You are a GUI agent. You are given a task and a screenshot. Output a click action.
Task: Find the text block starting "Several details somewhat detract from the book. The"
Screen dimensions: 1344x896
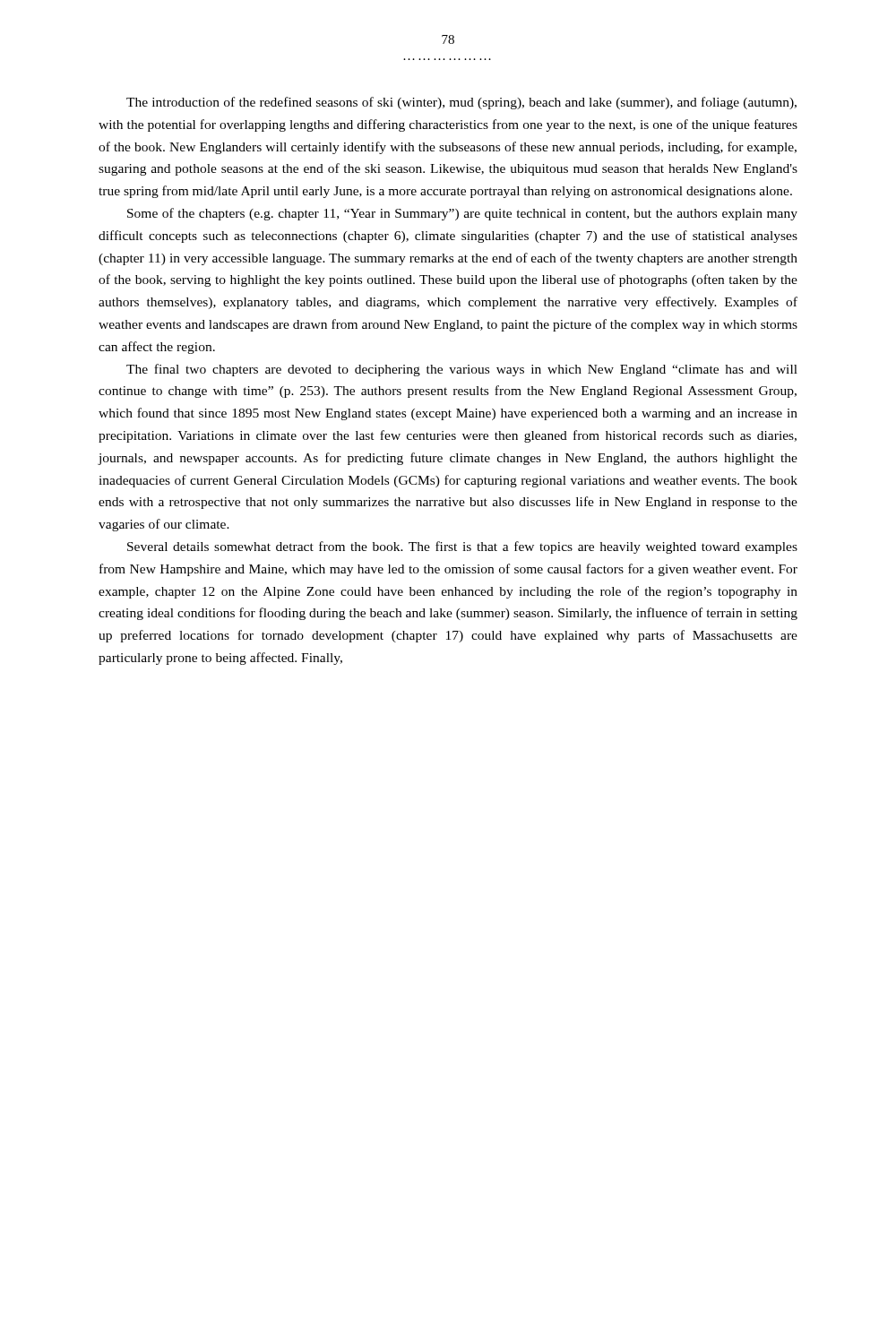pyautogui.click(x=448, y=602)
